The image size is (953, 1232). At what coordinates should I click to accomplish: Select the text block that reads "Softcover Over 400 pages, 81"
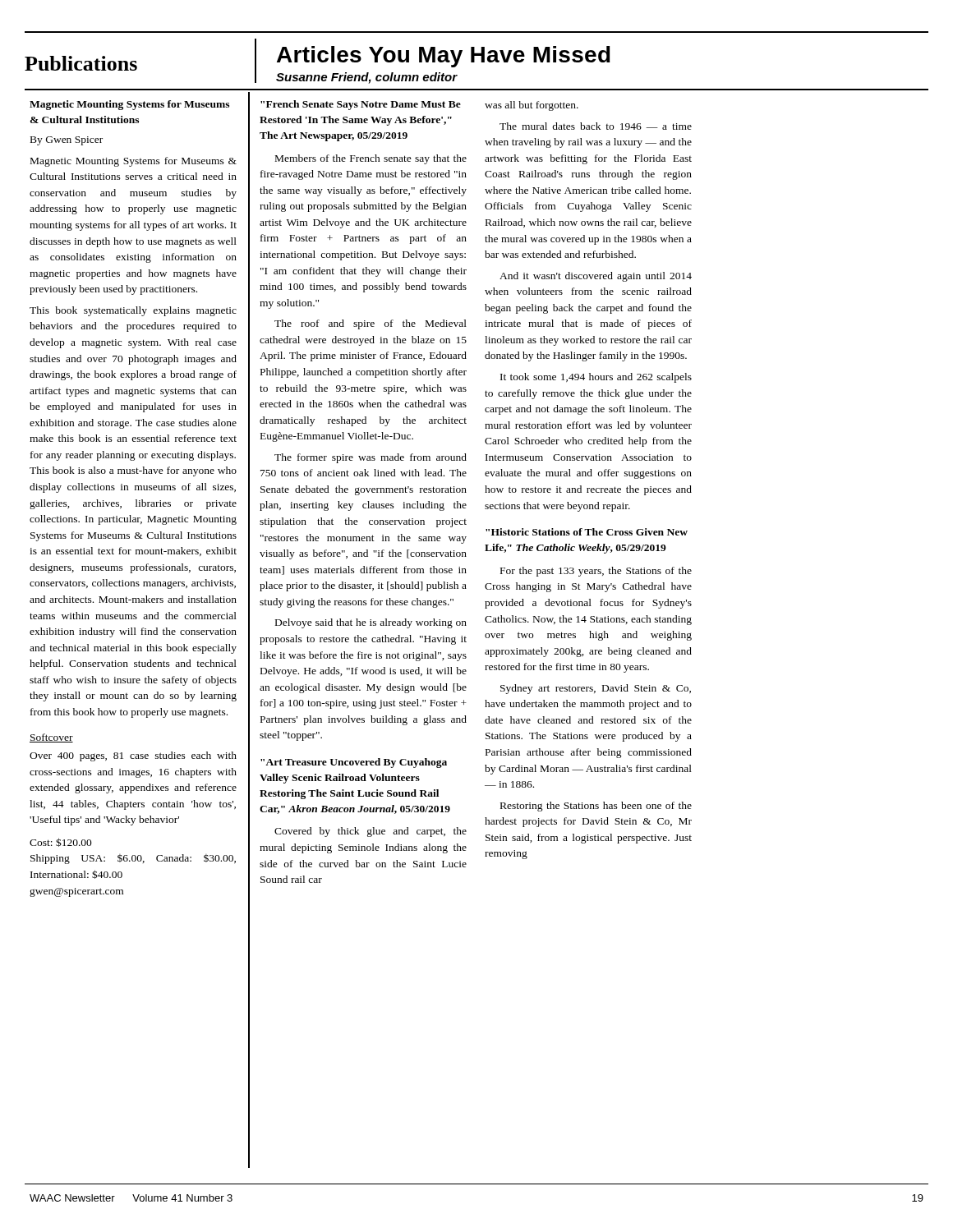click(x=133, y=779)
